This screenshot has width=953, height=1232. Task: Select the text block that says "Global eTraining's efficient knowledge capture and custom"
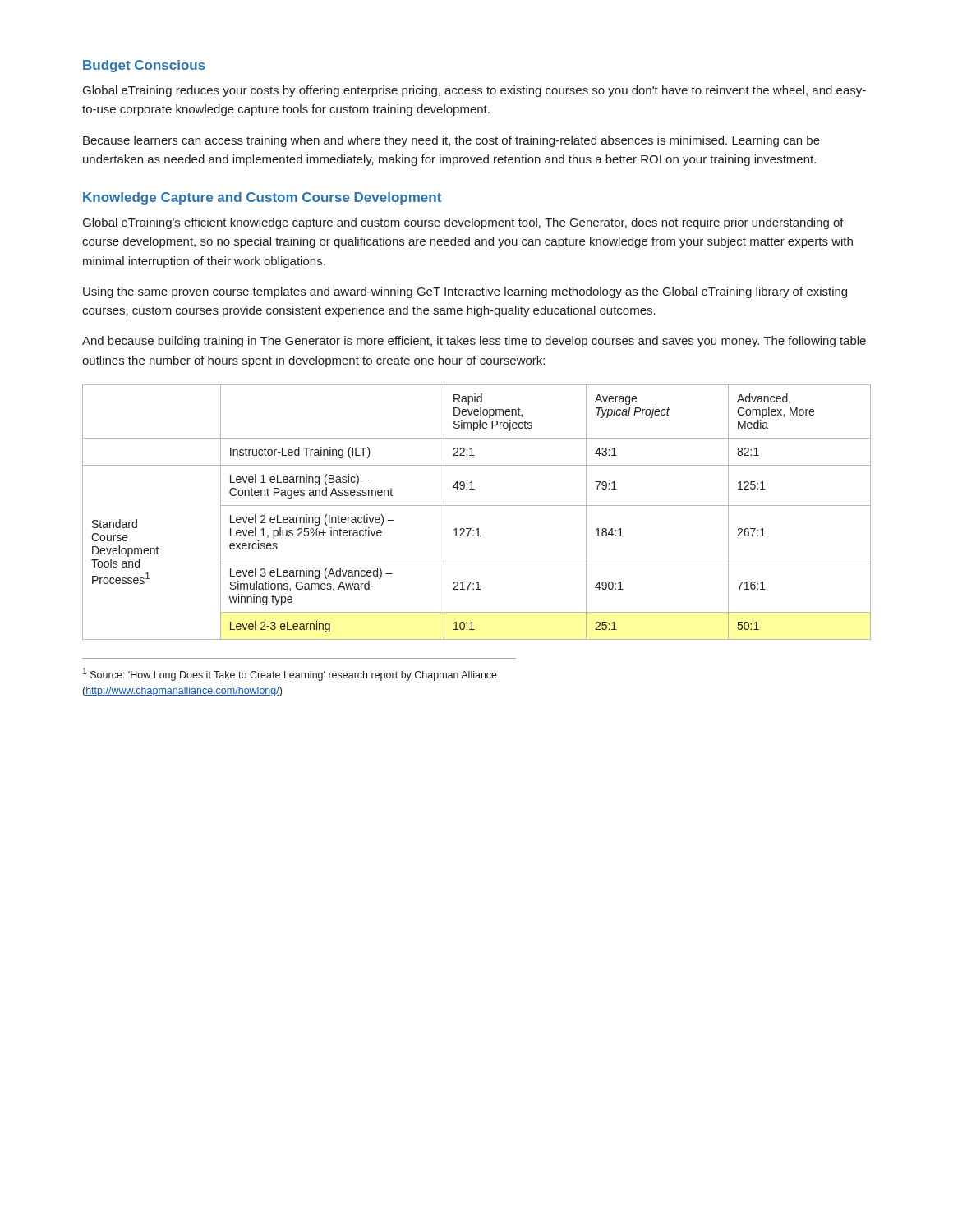coord(468,241)
